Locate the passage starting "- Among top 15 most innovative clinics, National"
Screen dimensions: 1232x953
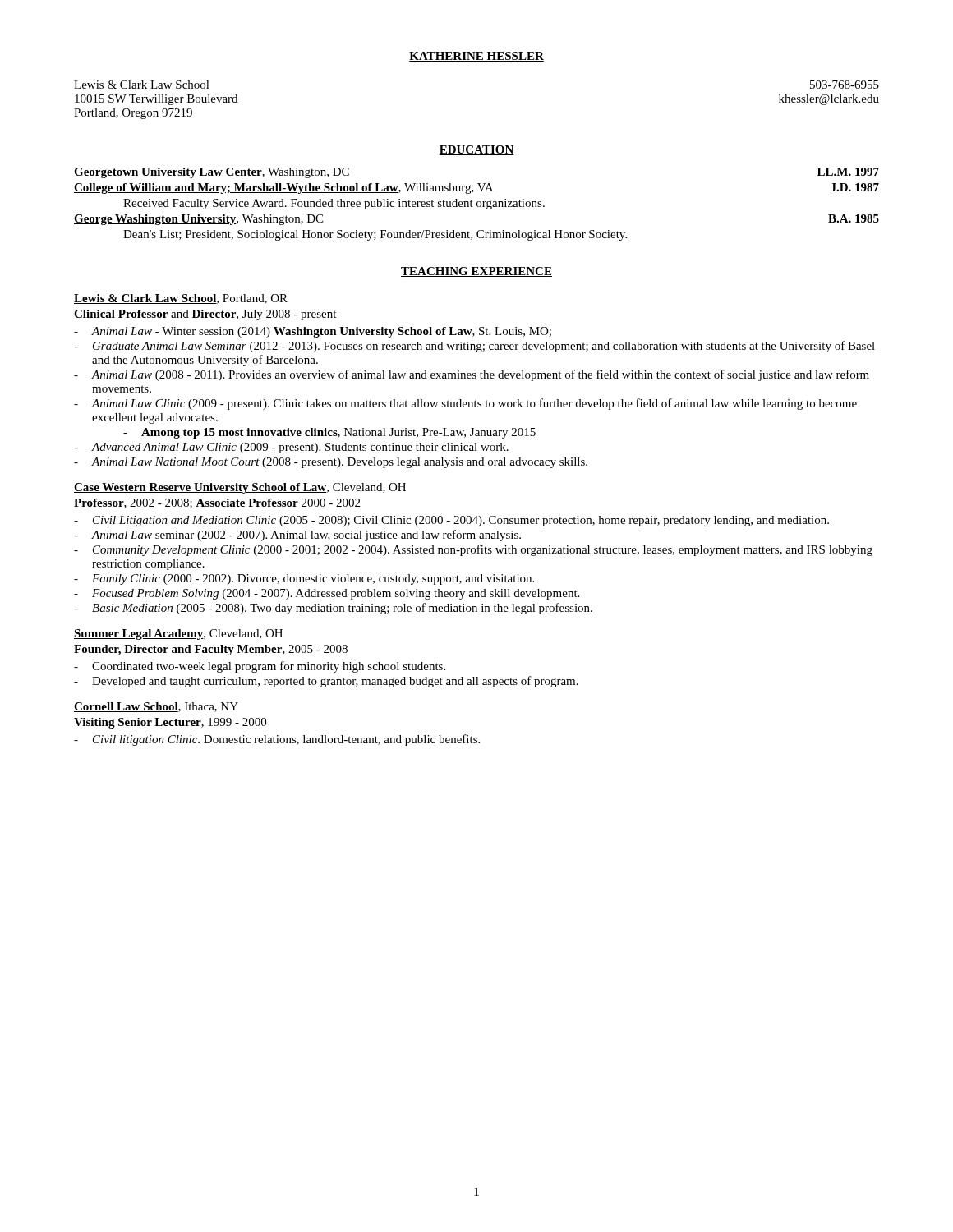(501, 432)
